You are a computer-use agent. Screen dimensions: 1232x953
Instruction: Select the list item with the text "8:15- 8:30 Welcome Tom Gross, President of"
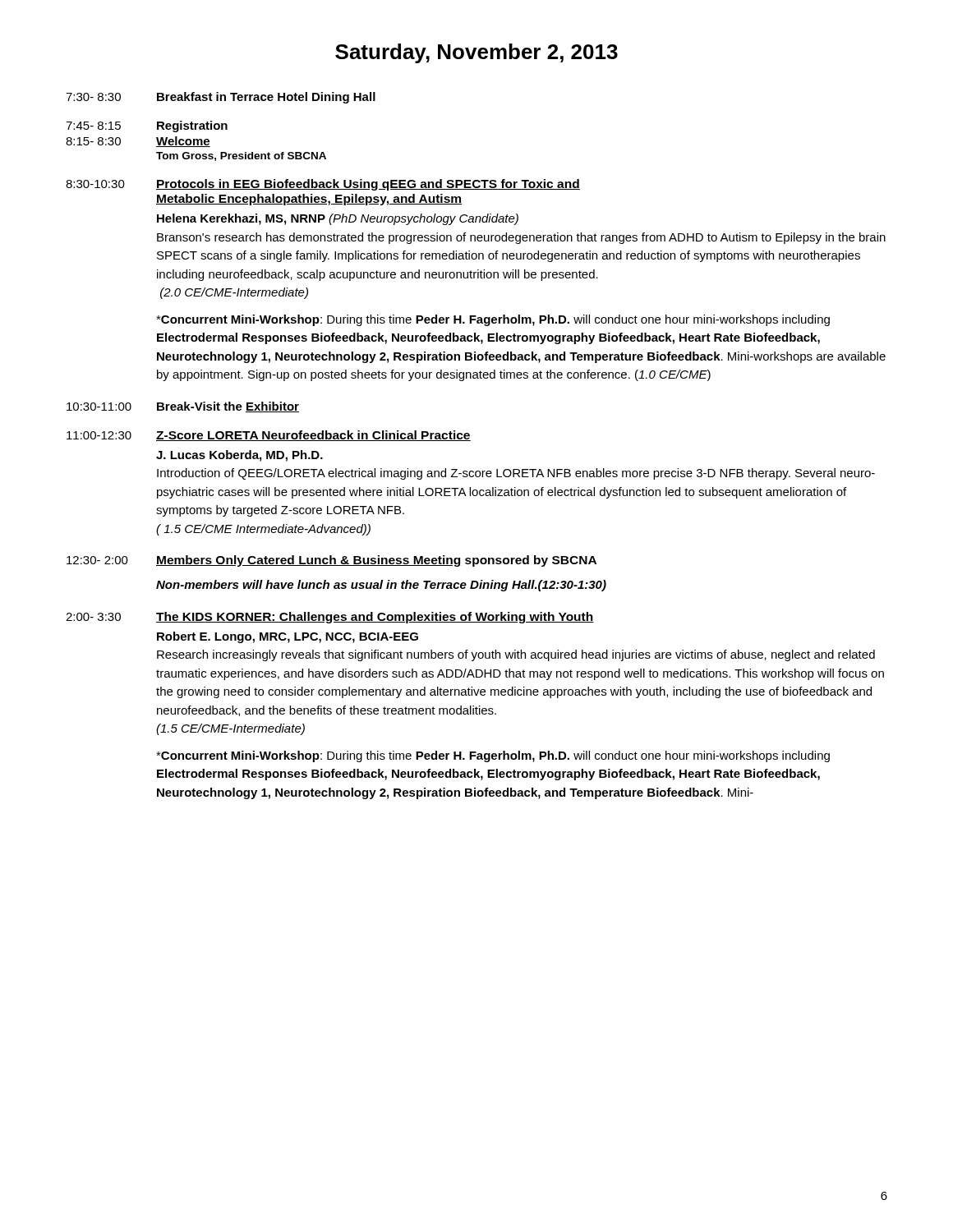(196, 149)
